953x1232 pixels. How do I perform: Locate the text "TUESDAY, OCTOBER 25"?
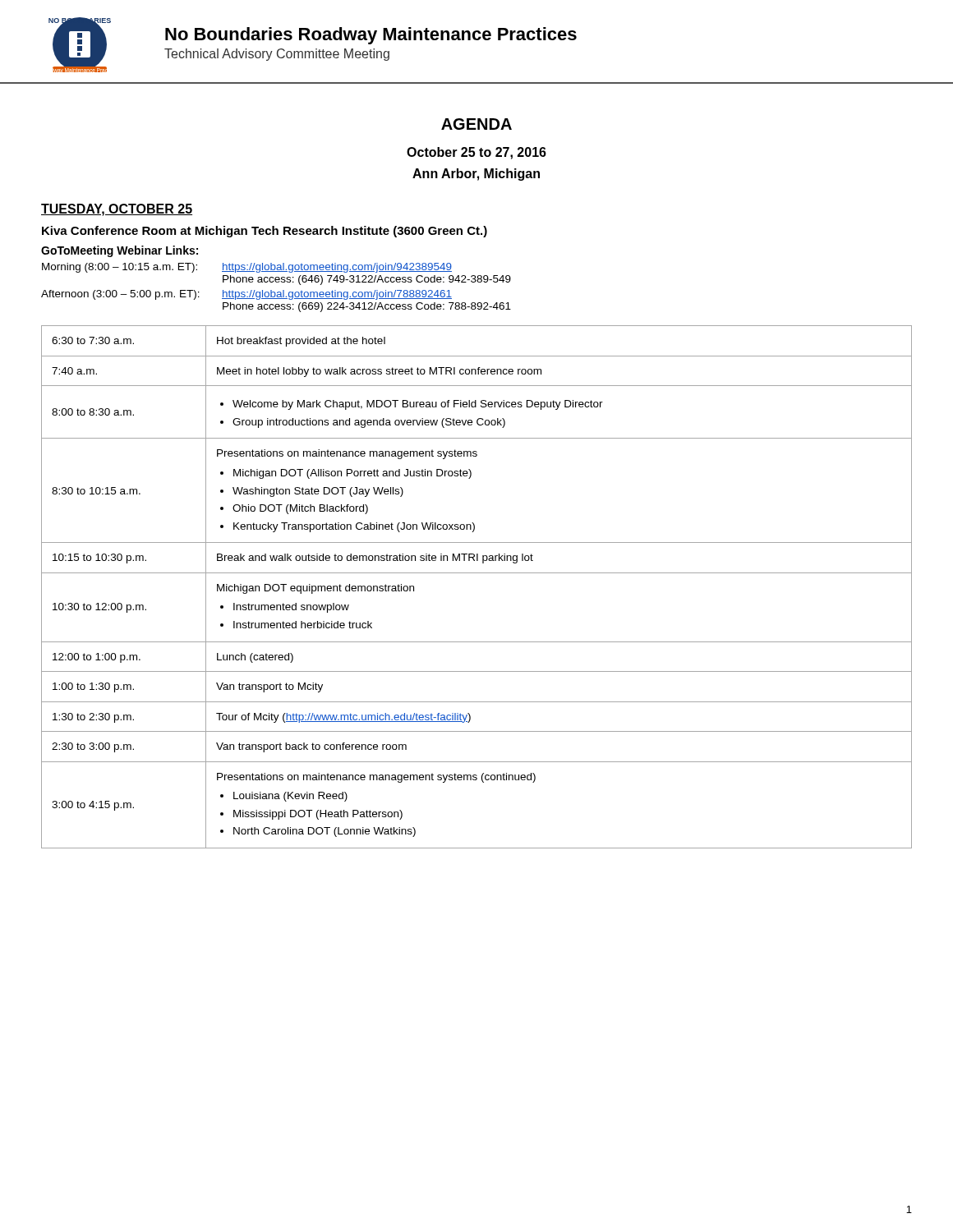[117, 209]
